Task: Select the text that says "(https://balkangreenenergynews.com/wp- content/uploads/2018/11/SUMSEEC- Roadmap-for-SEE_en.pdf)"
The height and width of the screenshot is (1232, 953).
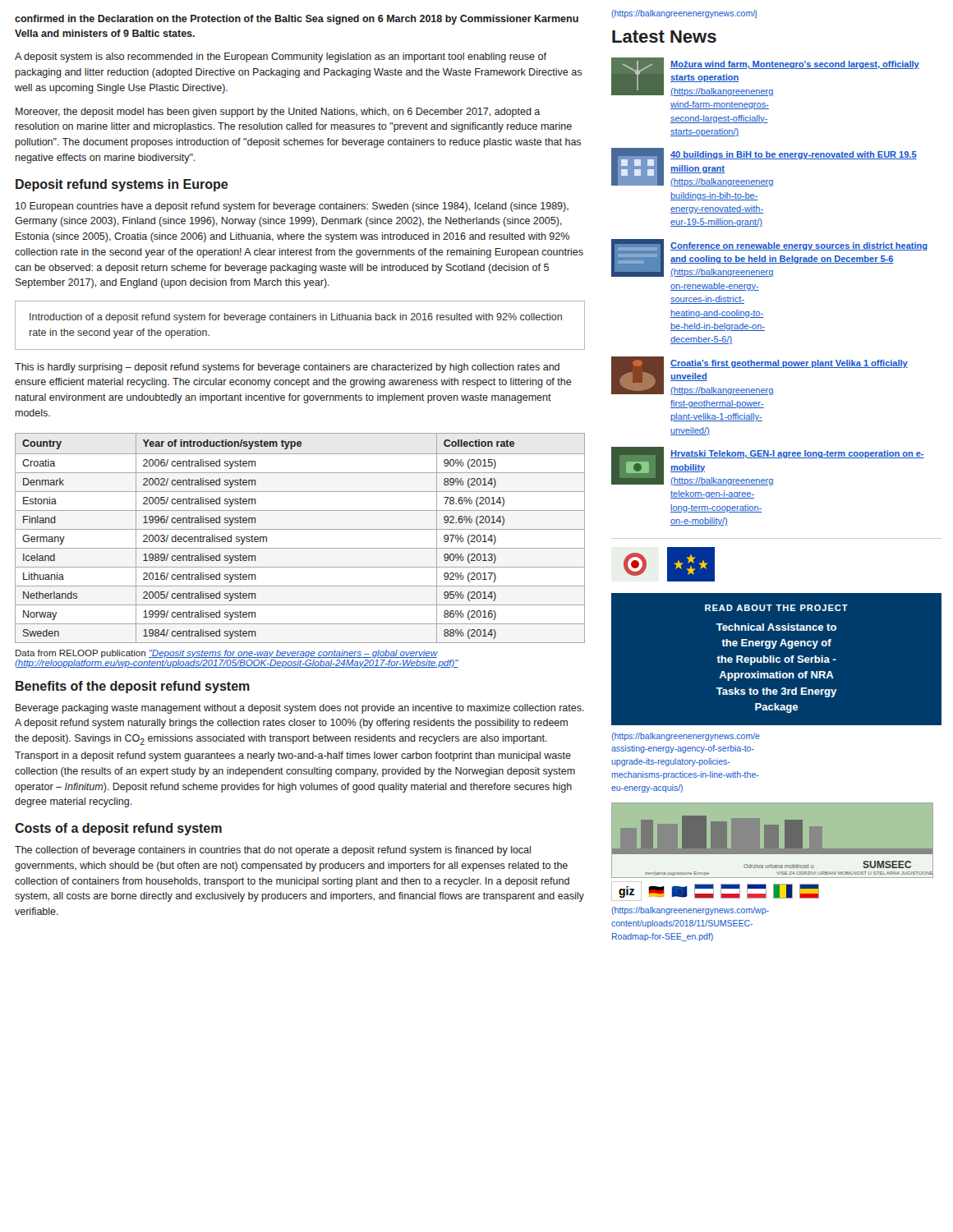Action: [x=690, y=923]
